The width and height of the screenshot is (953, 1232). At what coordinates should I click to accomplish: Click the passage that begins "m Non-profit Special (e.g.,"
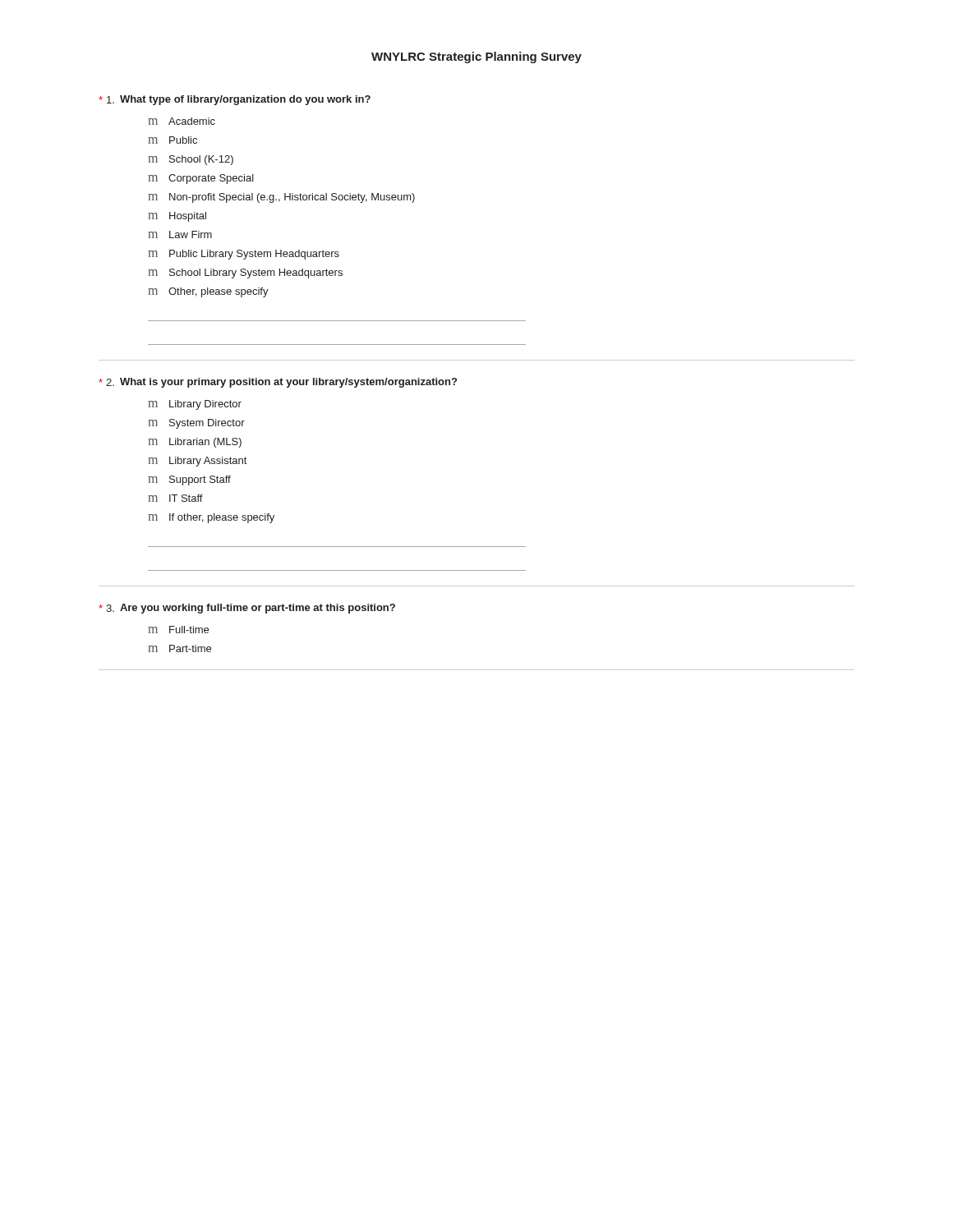282,196
